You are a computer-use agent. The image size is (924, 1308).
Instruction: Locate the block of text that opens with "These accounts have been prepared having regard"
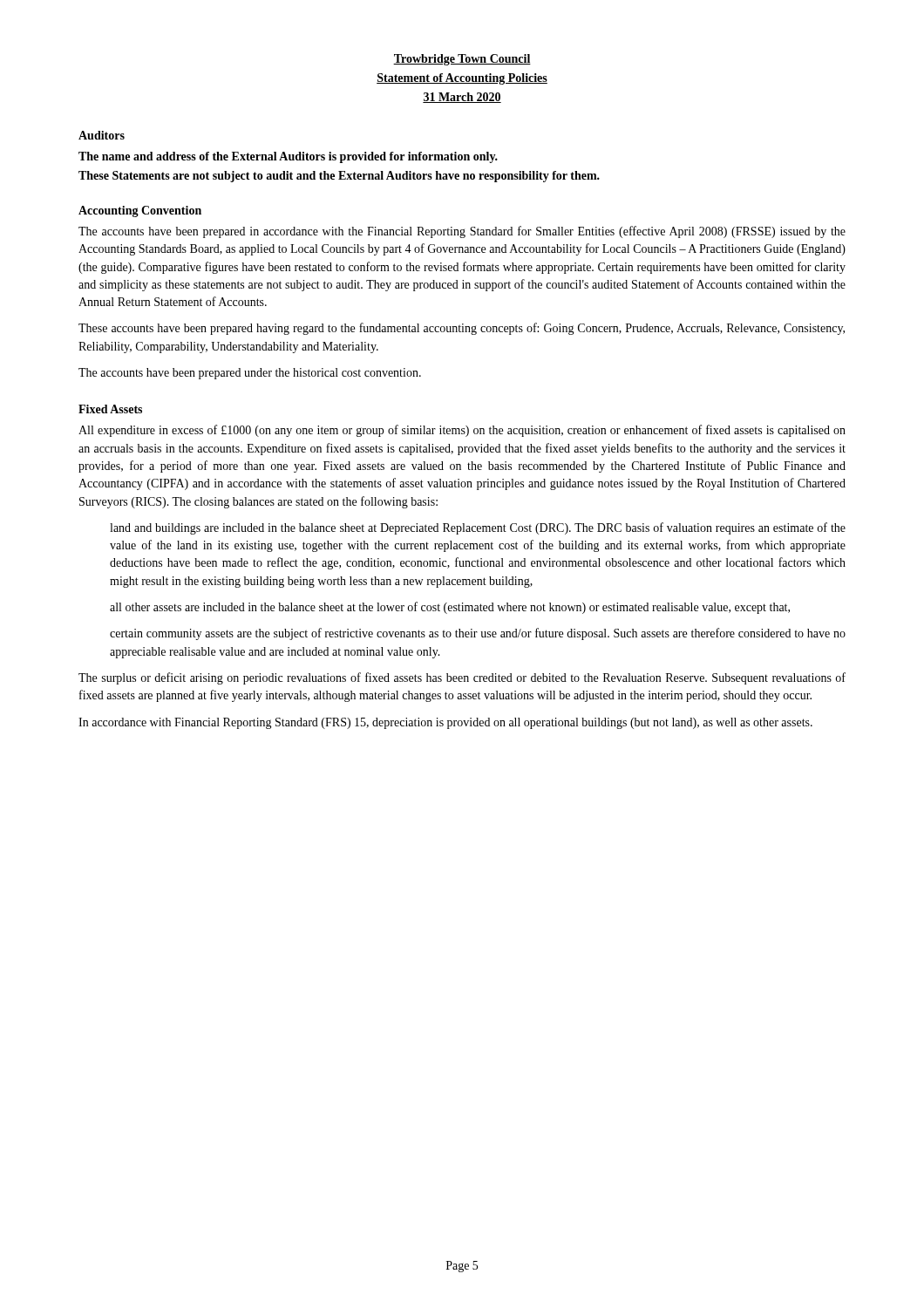coord(462,338)
